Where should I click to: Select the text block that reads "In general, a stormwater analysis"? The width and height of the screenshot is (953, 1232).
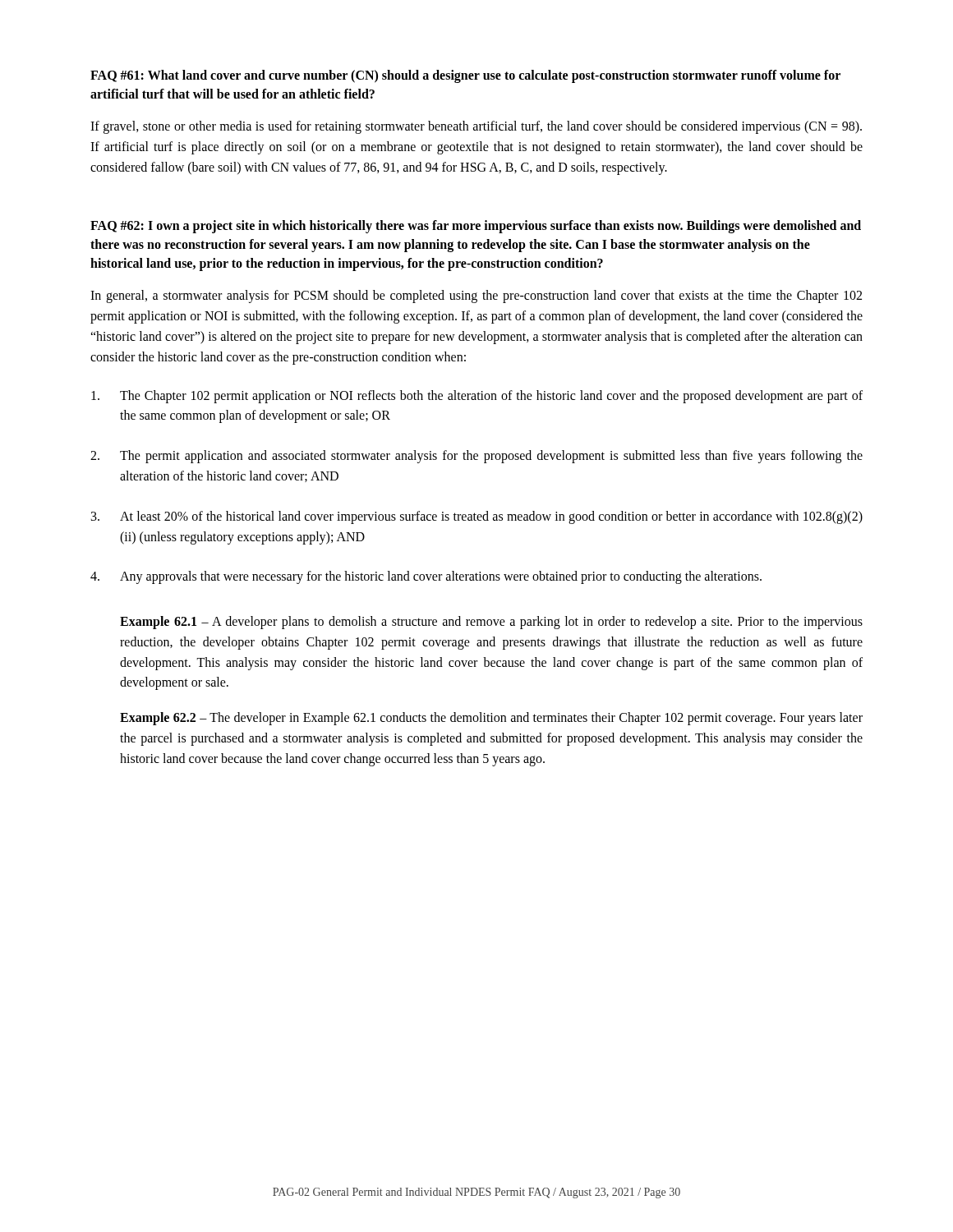tap(476, 326)
